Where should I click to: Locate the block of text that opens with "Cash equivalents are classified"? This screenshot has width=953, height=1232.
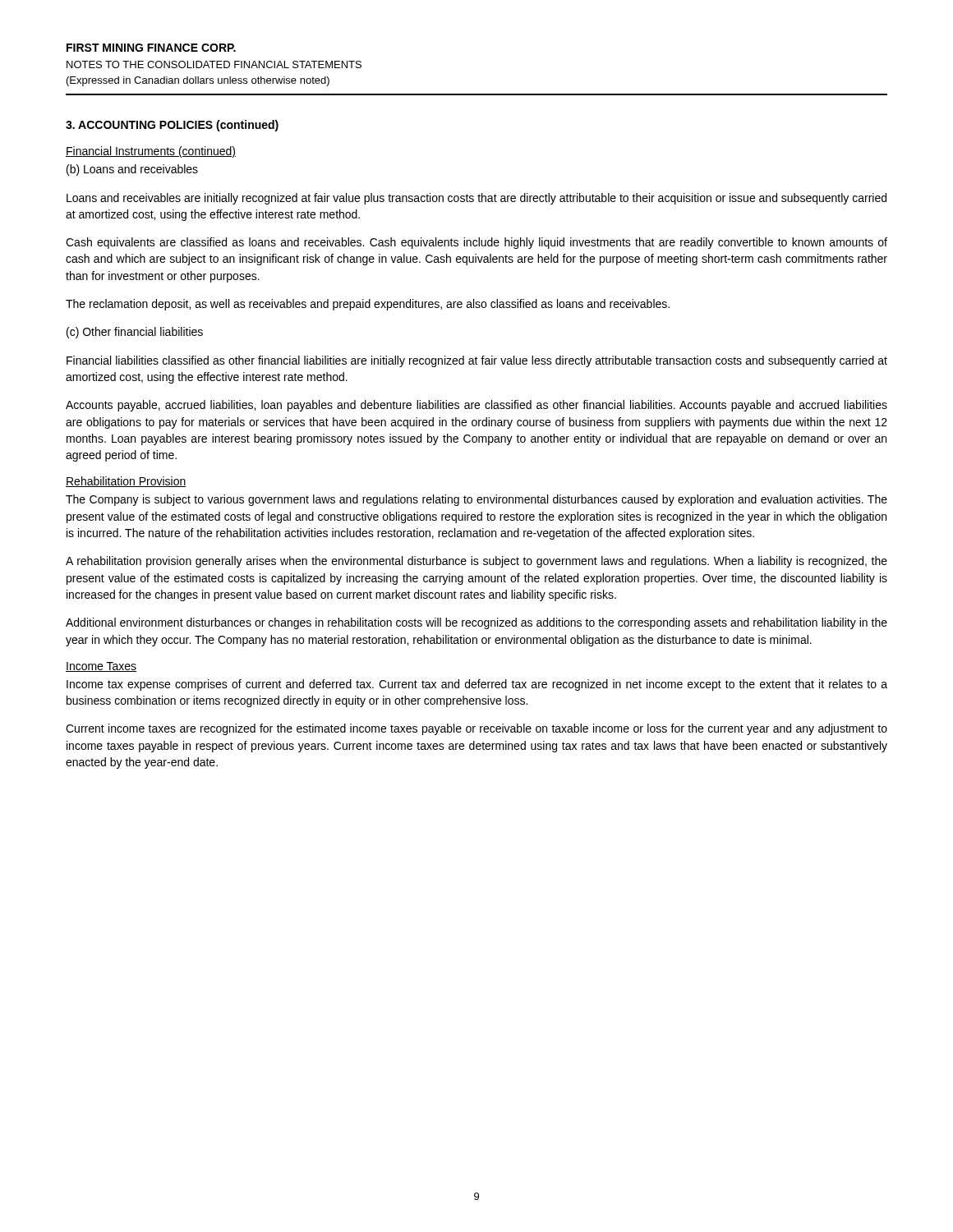(x=476, y=259)
